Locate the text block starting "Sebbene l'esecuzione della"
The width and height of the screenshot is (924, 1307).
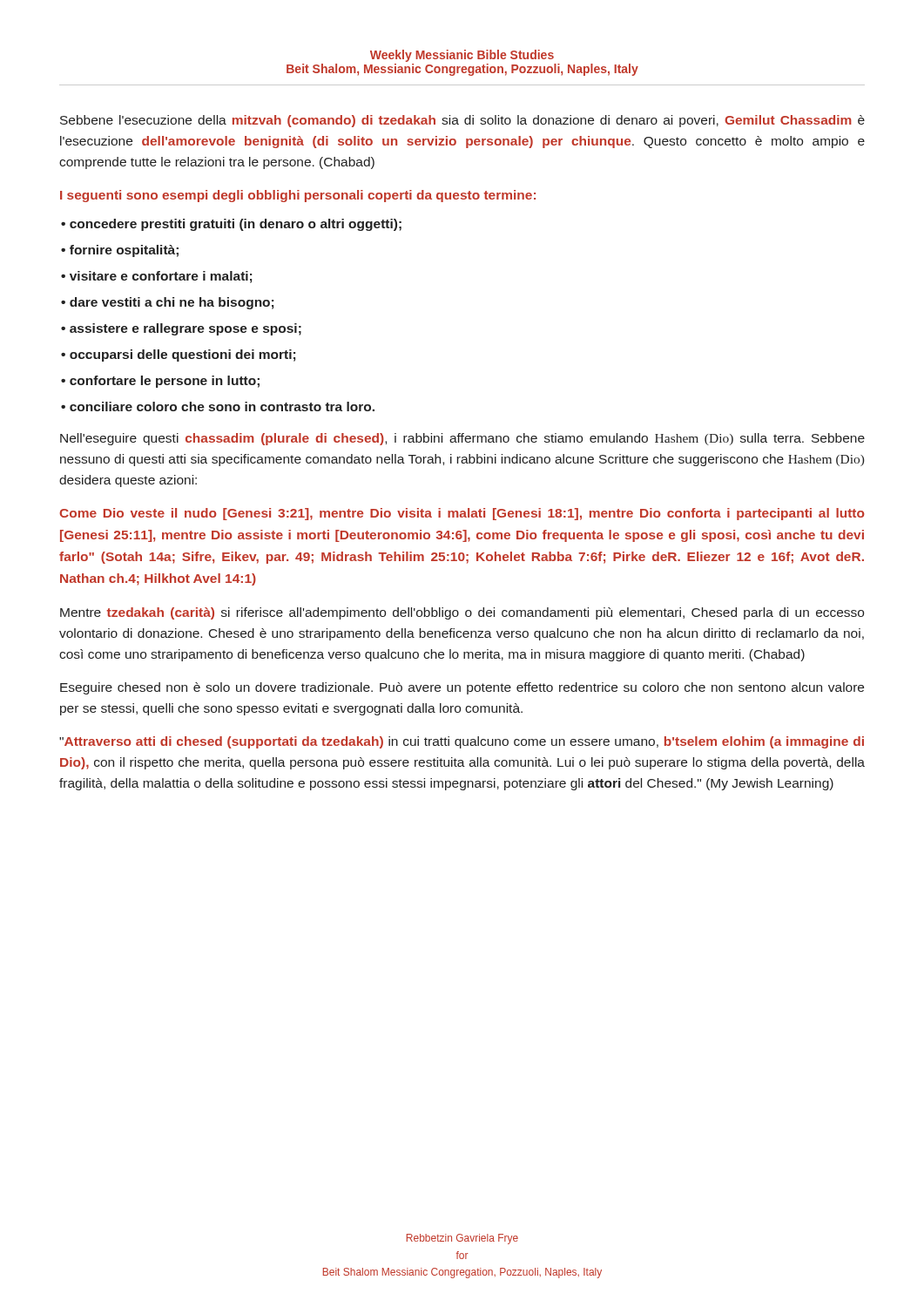tap(462, 141)
